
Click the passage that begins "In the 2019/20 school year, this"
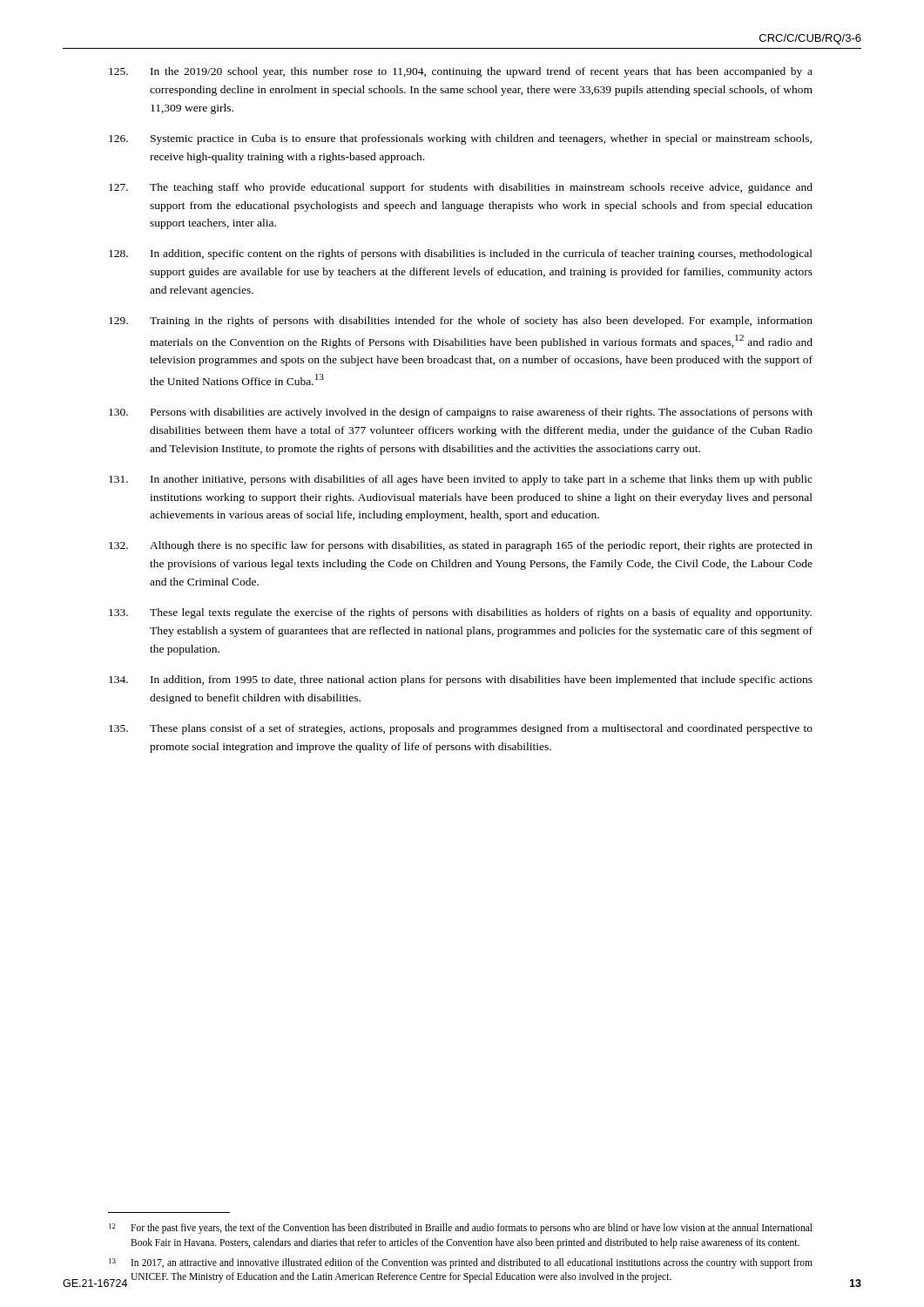coord(460,90)
